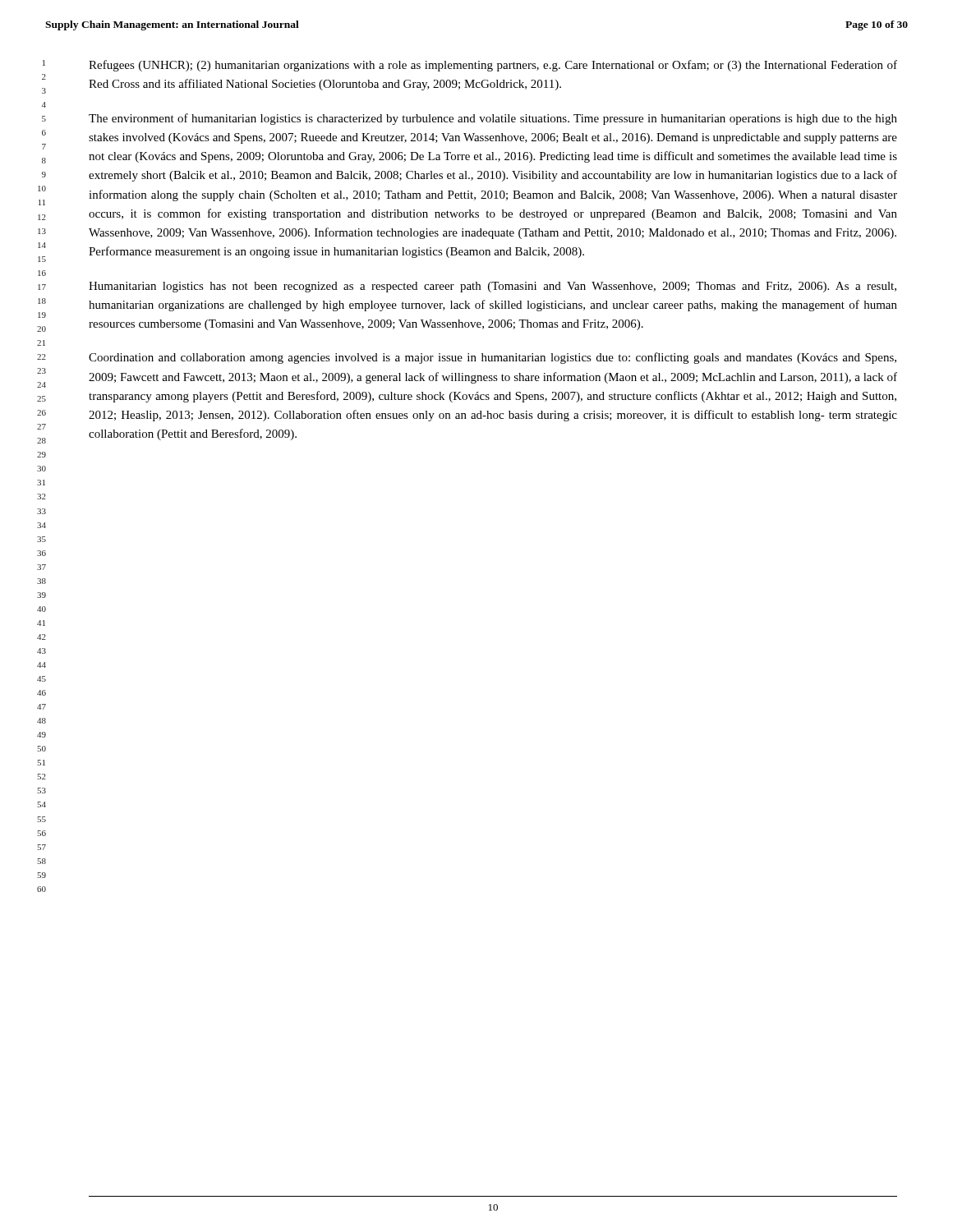Find the text block that reads "The environment of humanitarian logistics"
The width and height of the screenshot is (953, 1232).
pos(493,185)
